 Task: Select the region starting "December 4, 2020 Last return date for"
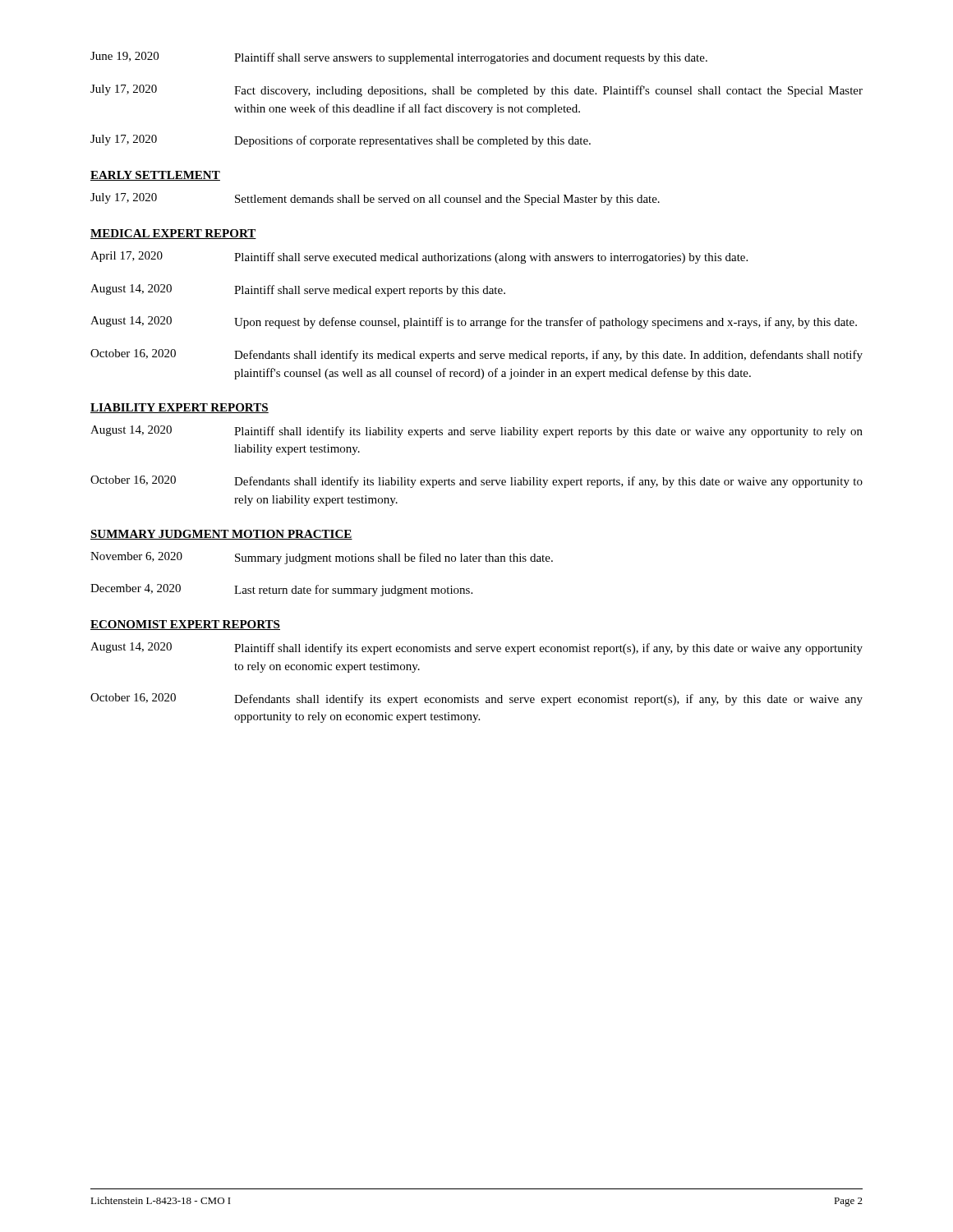[x=476, y=591]
